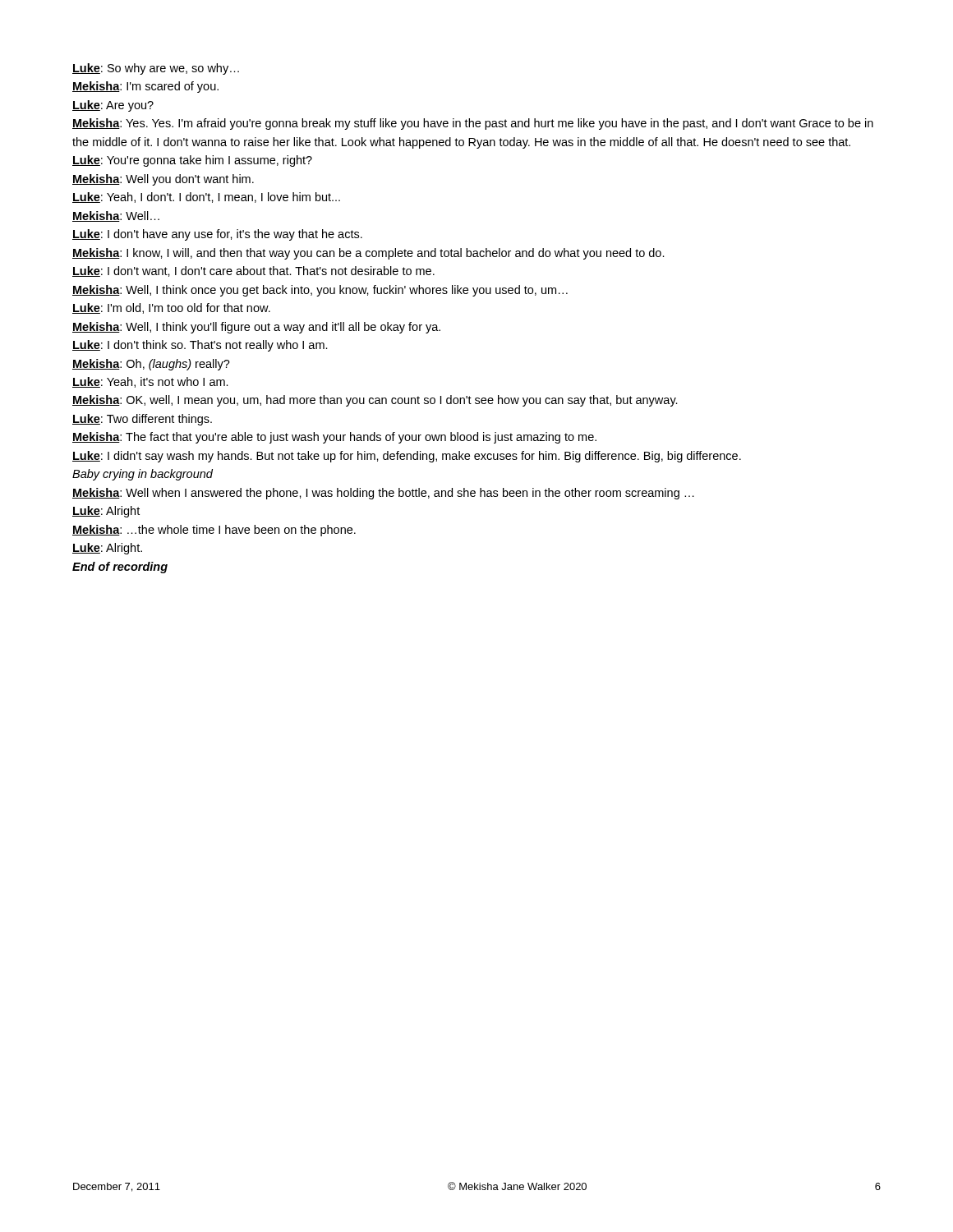Screen dimensions: 1232x953
Task: Where is the passage that starts "Luke: So why"?
Action: tap(156, 69)
